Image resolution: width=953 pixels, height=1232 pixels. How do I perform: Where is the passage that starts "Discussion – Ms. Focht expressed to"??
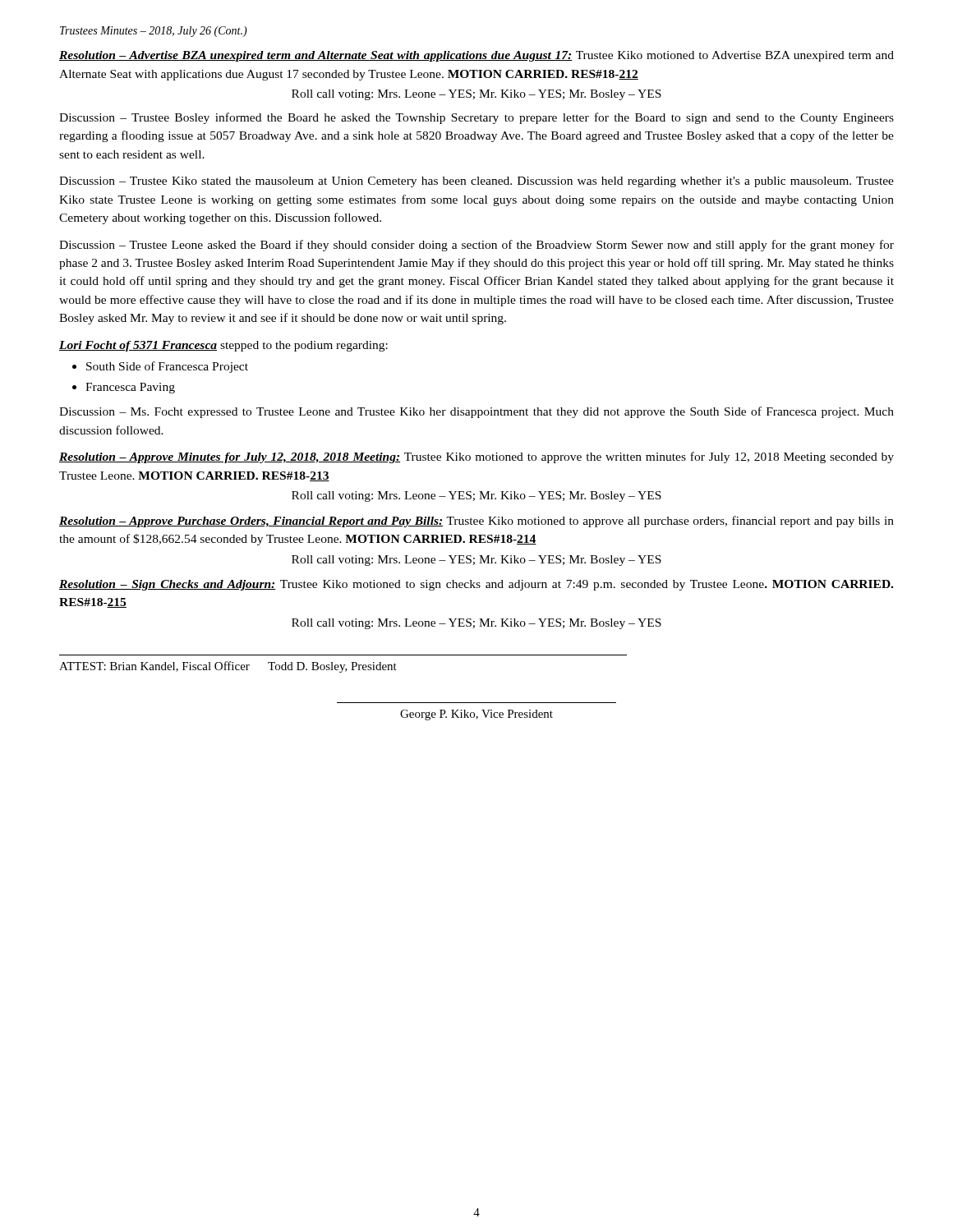pos(476,421)
